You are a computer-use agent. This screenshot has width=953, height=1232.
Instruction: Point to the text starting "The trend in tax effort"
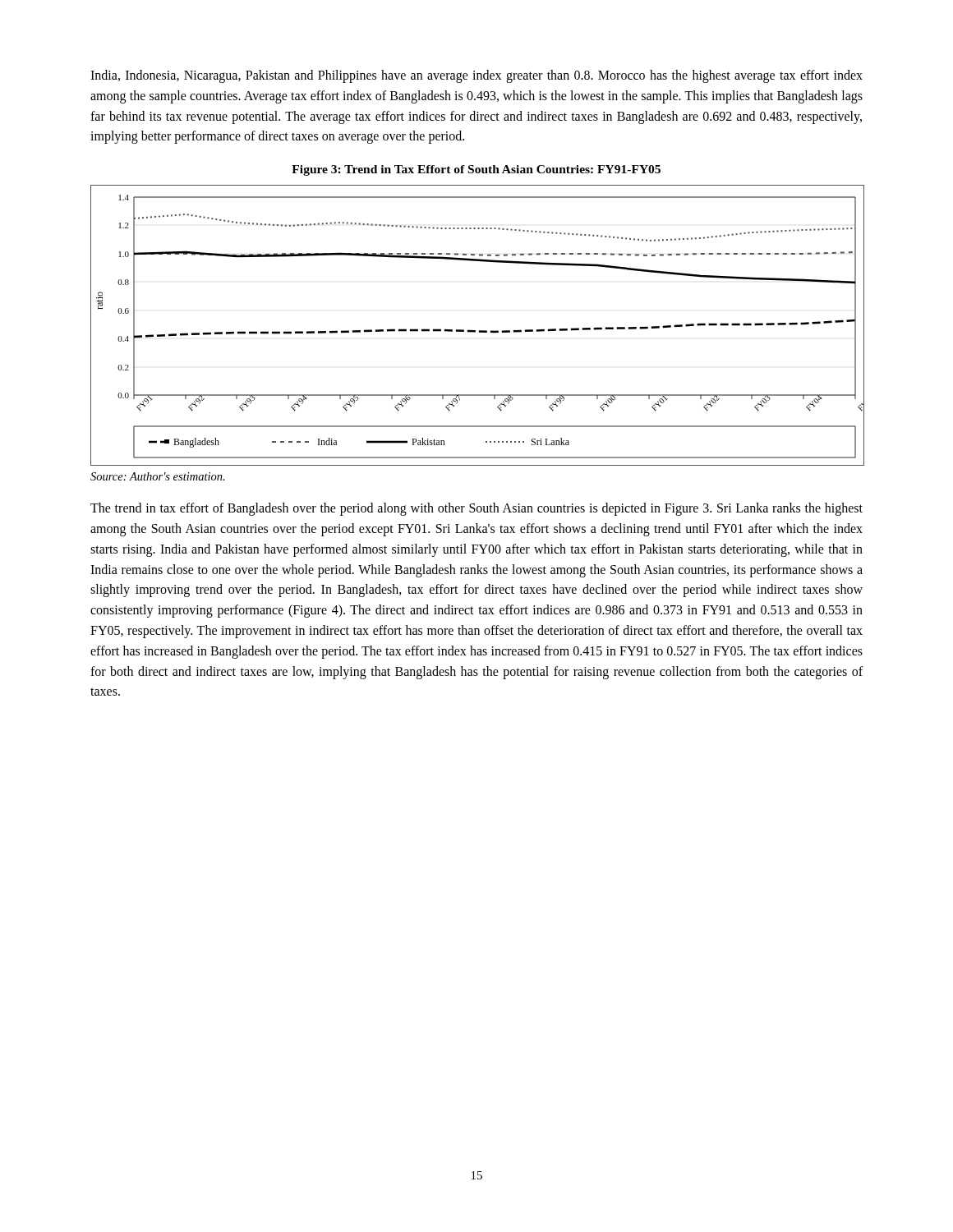click(476, 600)
